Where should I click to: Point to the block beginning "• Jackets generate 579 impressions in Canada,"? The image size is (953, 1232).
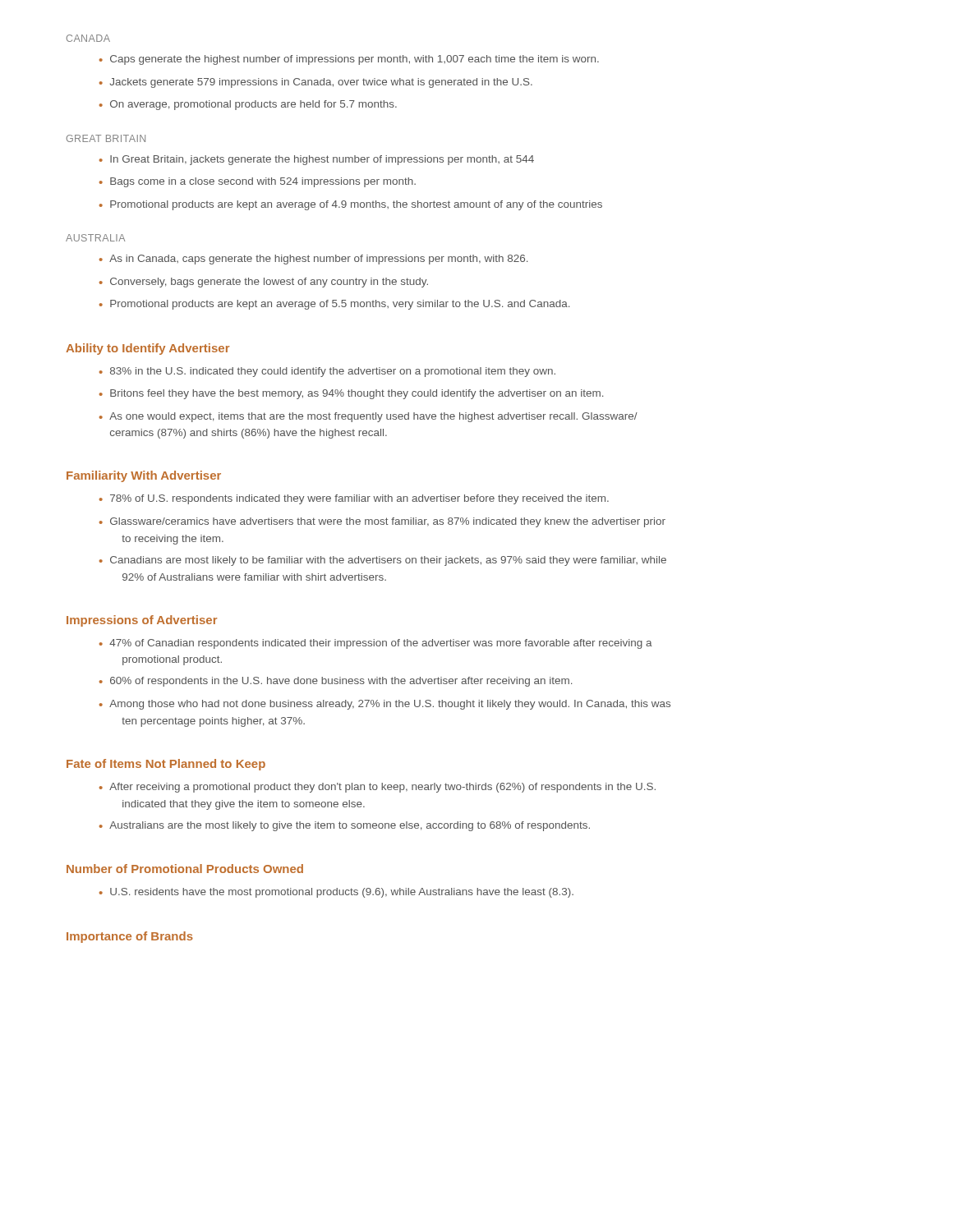pyautogui.click(x=316, y=83)
